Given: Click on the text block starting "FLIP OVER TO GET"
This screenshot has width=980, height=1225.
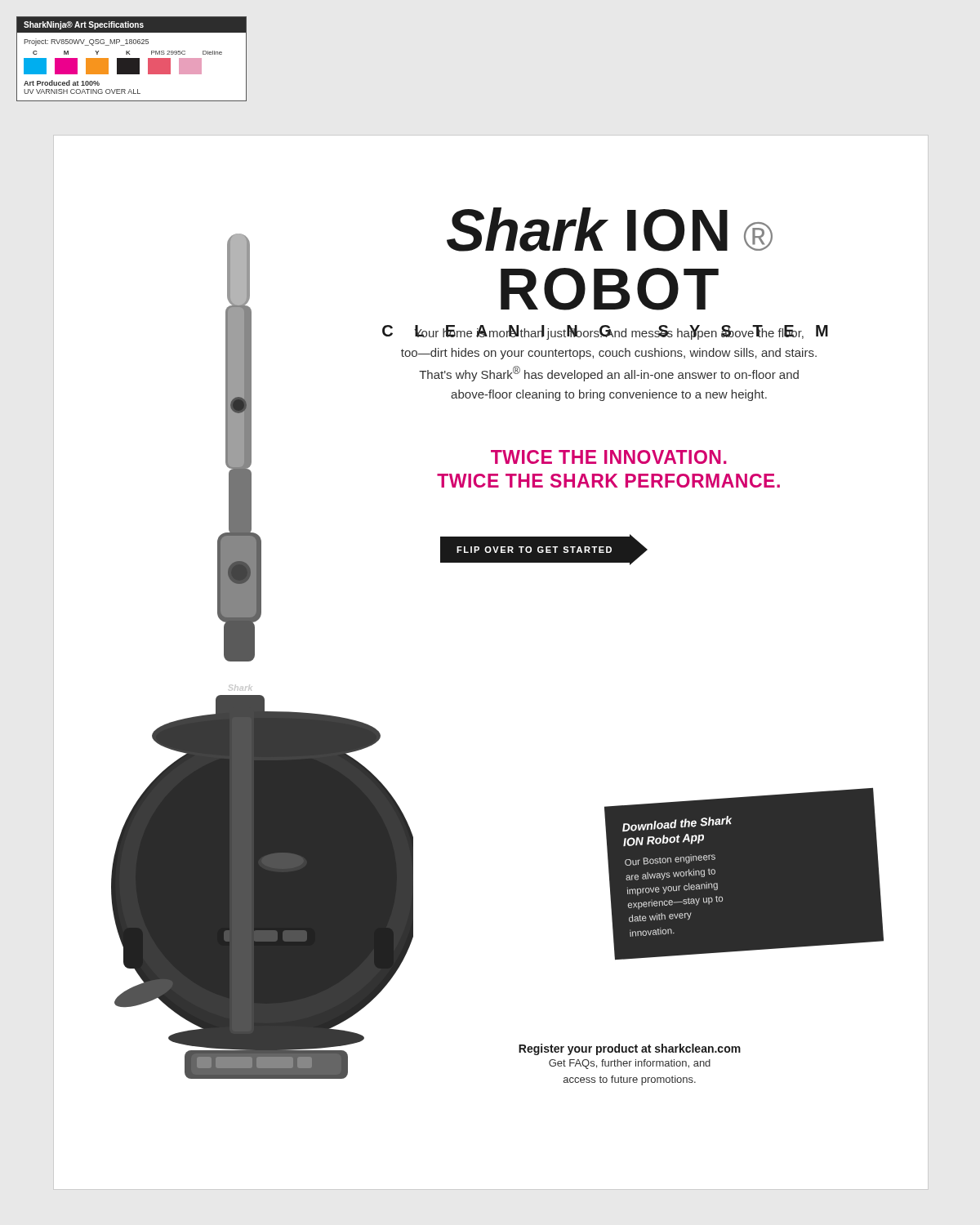Looking at the screenshot, I should 544,550.
